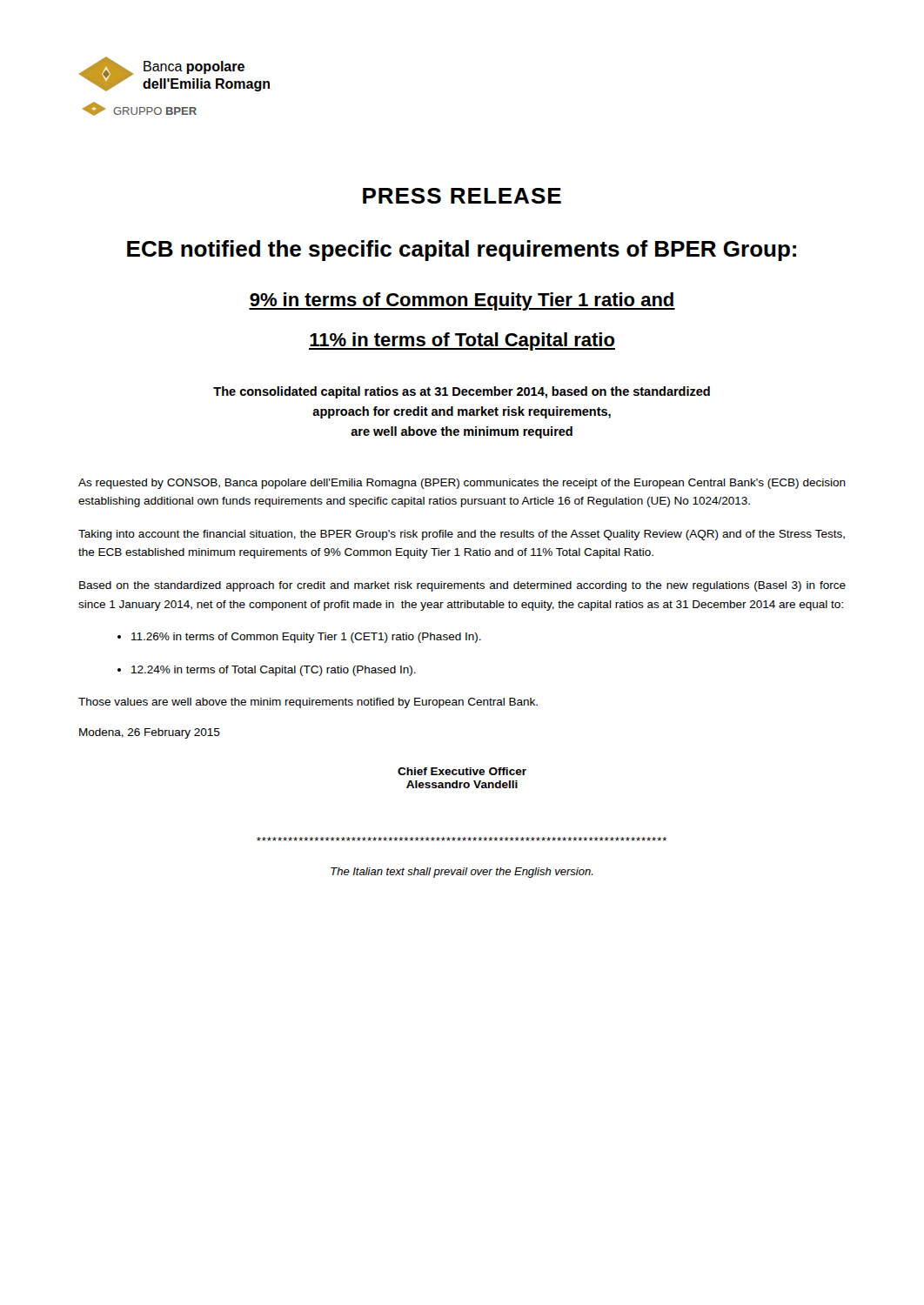The height and width of the screenshot is (1305, 924).
Task: Locate the block of text that opens with "Based on the standardized approach for credit"
Action: (462, 594)
